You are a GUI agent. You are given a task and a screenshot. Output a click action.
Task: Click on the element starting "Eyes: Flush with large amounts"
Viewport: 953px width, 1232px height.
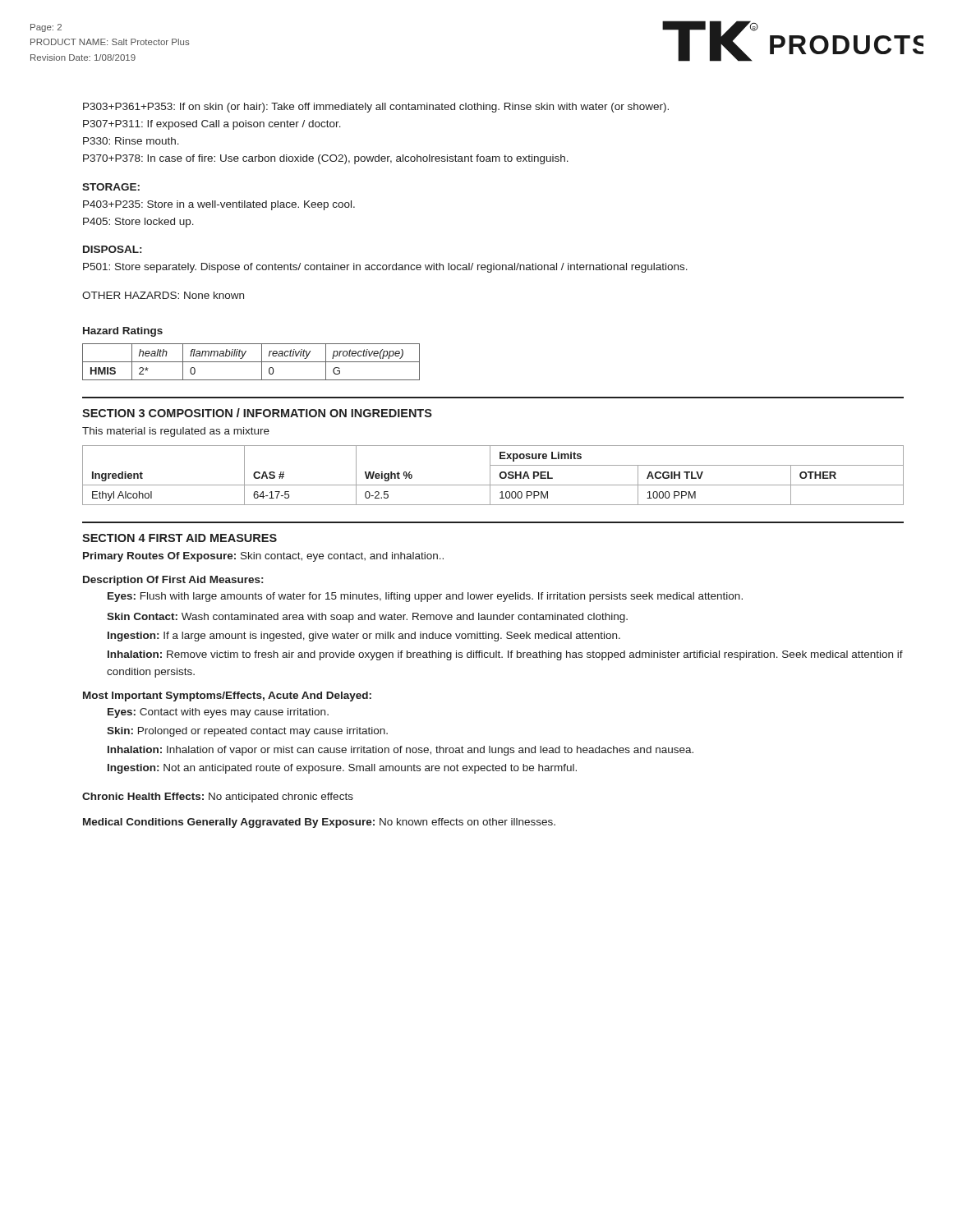pos(425,596)
